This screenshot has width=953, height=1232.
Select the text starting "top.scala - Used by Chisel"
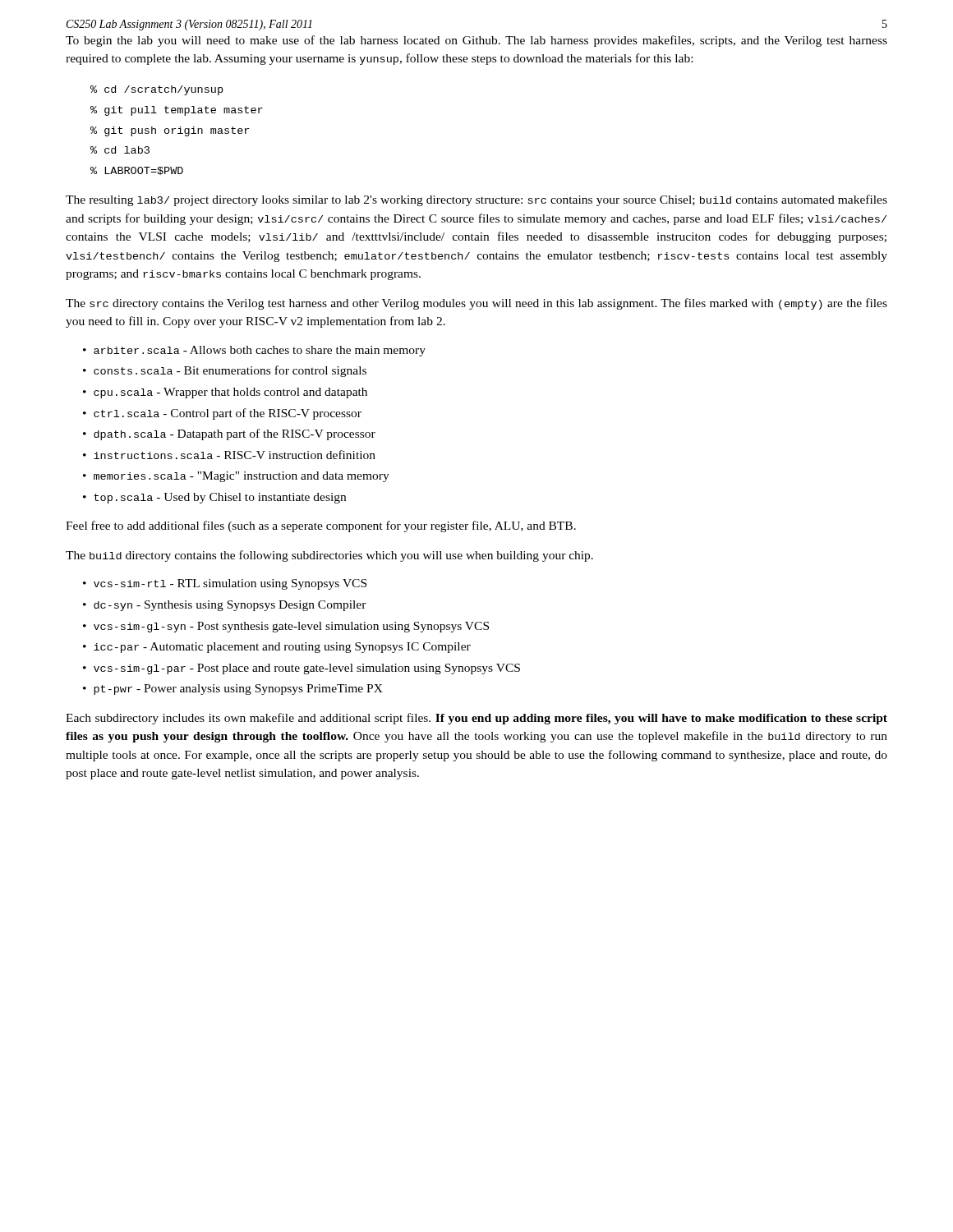point(220,497)
